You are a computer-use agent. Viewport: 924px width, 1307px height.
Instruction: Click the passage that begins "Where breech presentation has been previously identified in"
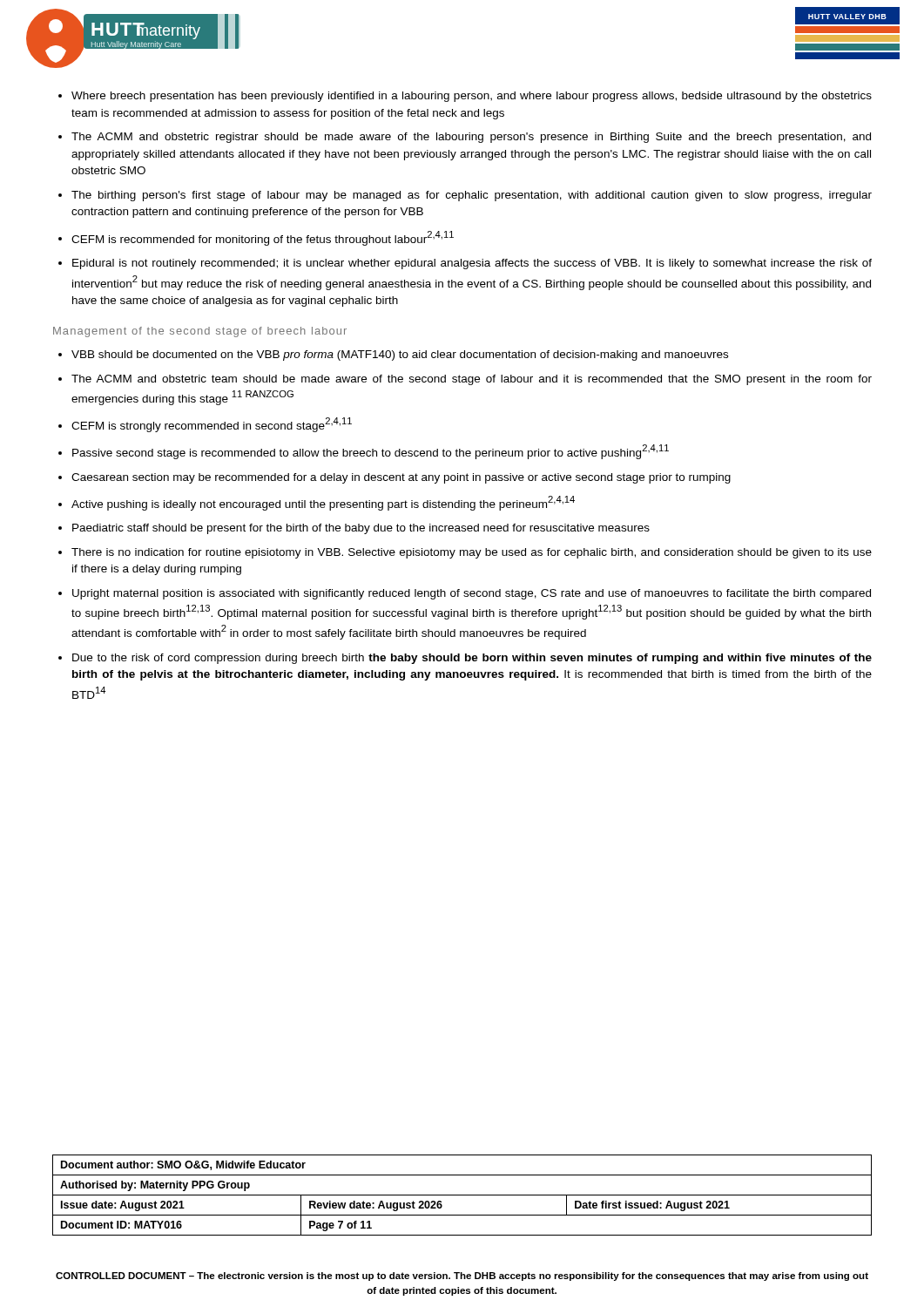click(x=472, y=104)
